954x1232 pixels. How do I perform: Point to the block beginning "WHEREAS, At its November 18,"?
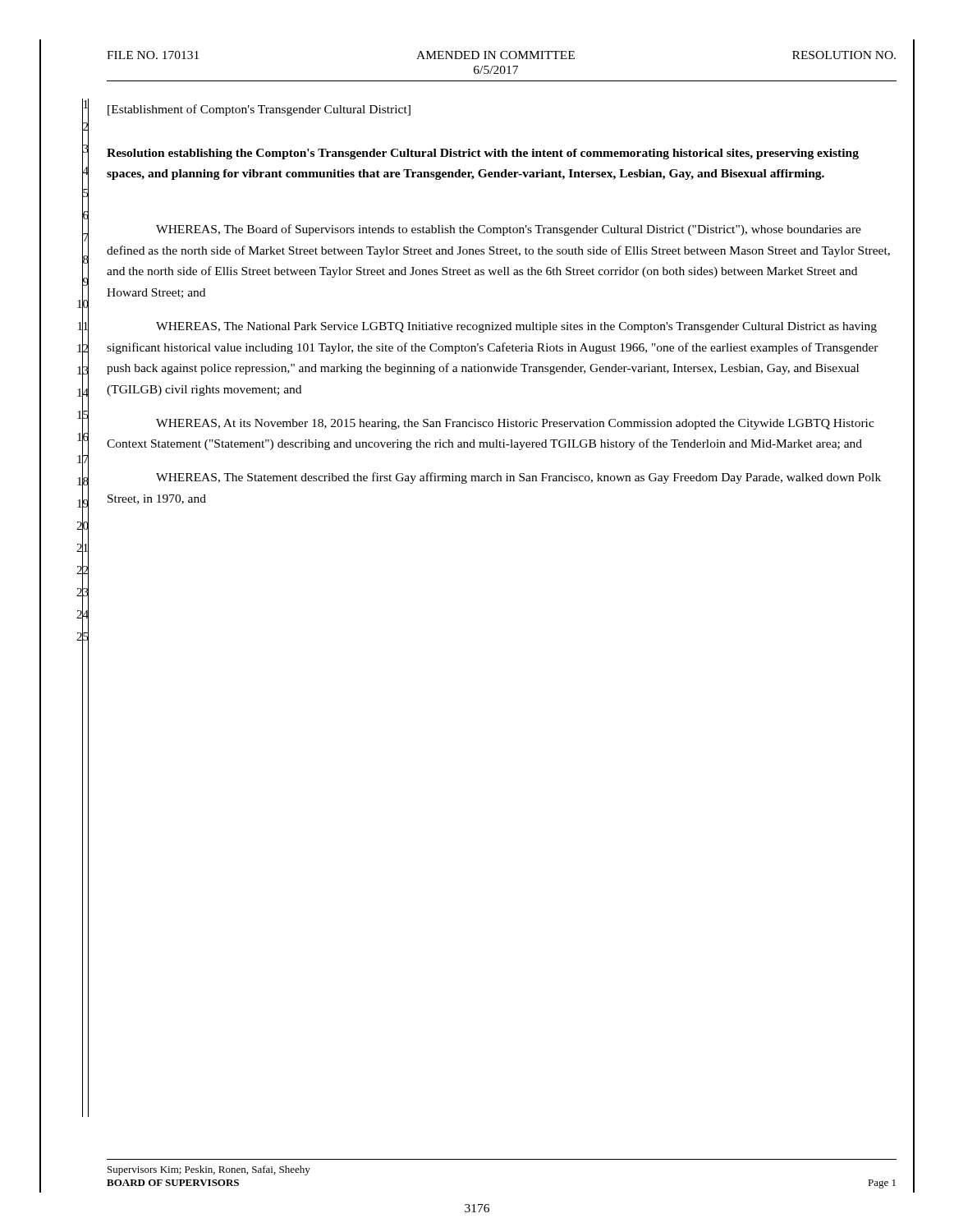[x=502, y=433]
